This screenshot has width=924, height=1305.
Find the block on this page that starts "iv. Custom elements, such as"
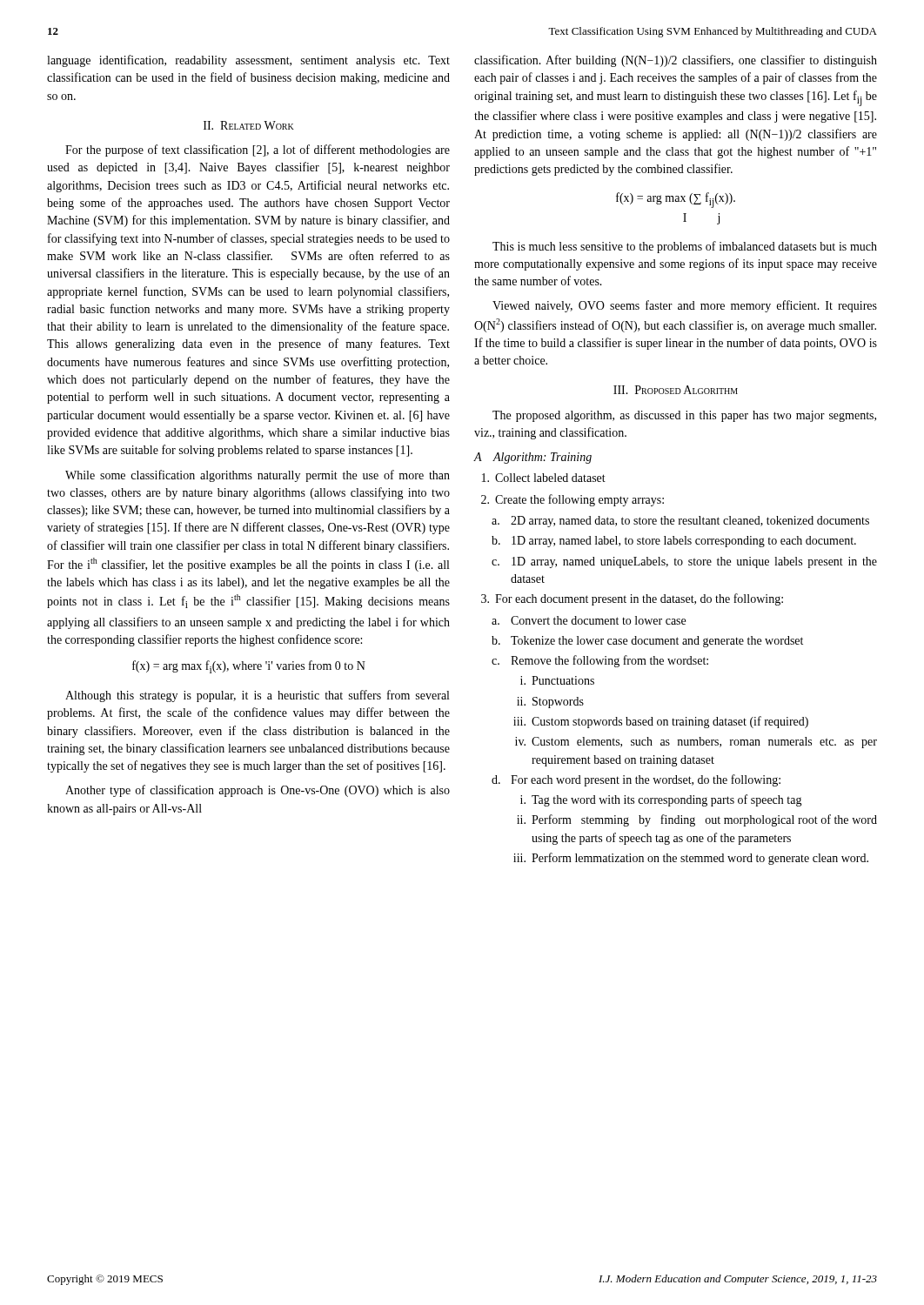(x=691, y=751)
